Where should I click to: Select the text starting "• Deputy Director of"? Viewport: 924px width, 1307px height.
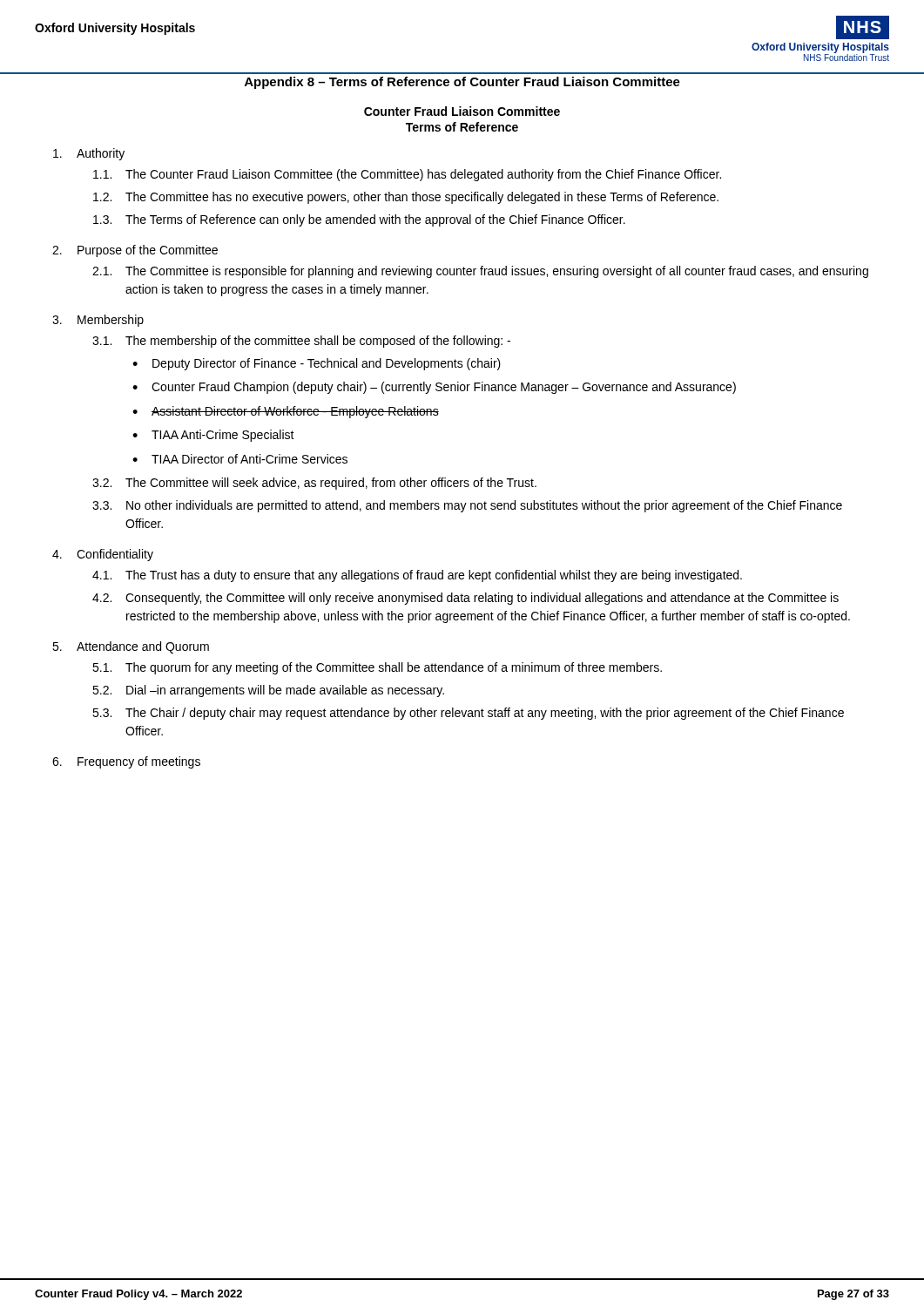[502, 365]
